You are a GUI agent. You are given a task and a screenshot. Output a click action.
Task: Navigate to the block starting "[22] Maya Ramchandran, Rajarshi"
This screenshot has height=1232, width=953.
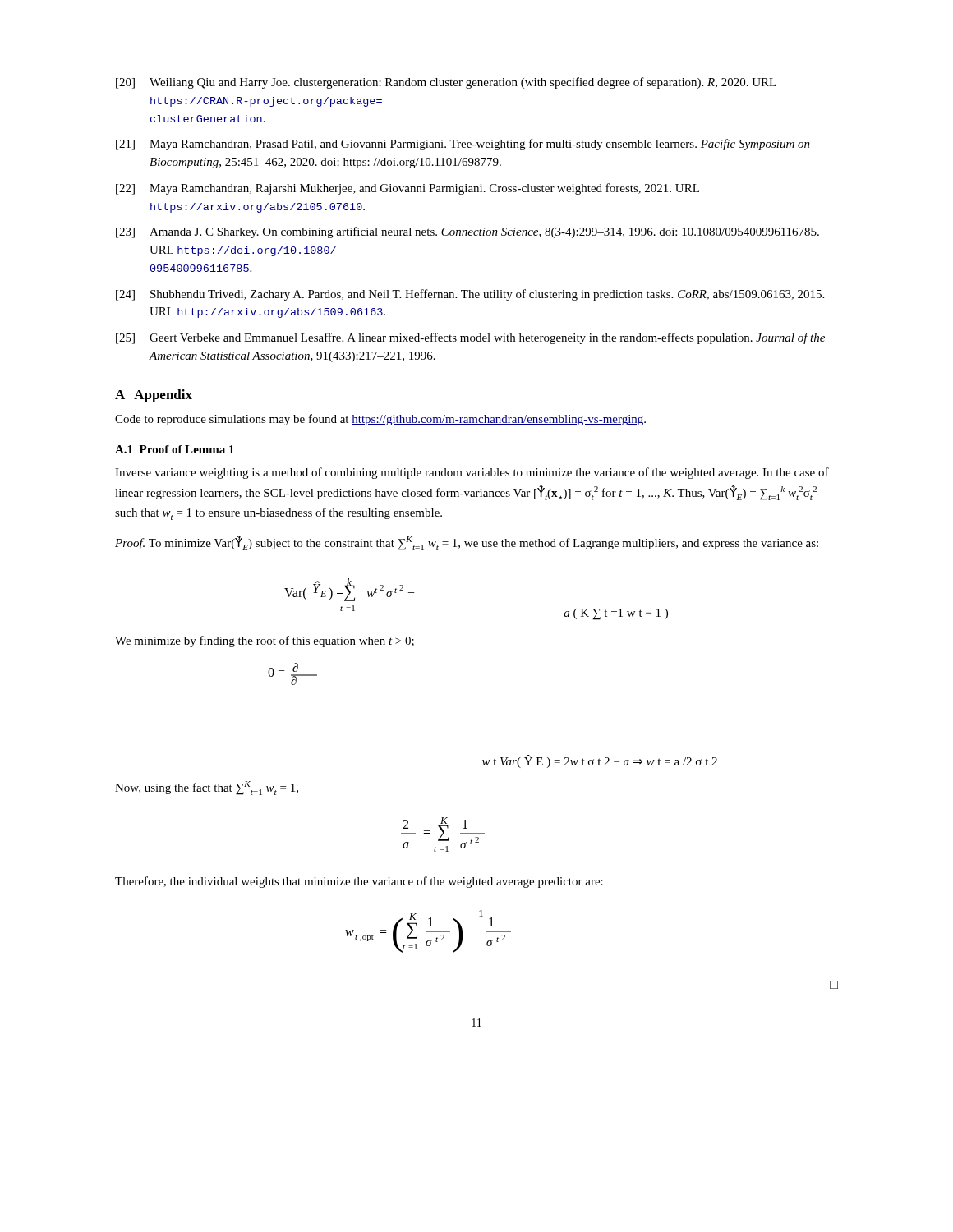tap(476, 197)
